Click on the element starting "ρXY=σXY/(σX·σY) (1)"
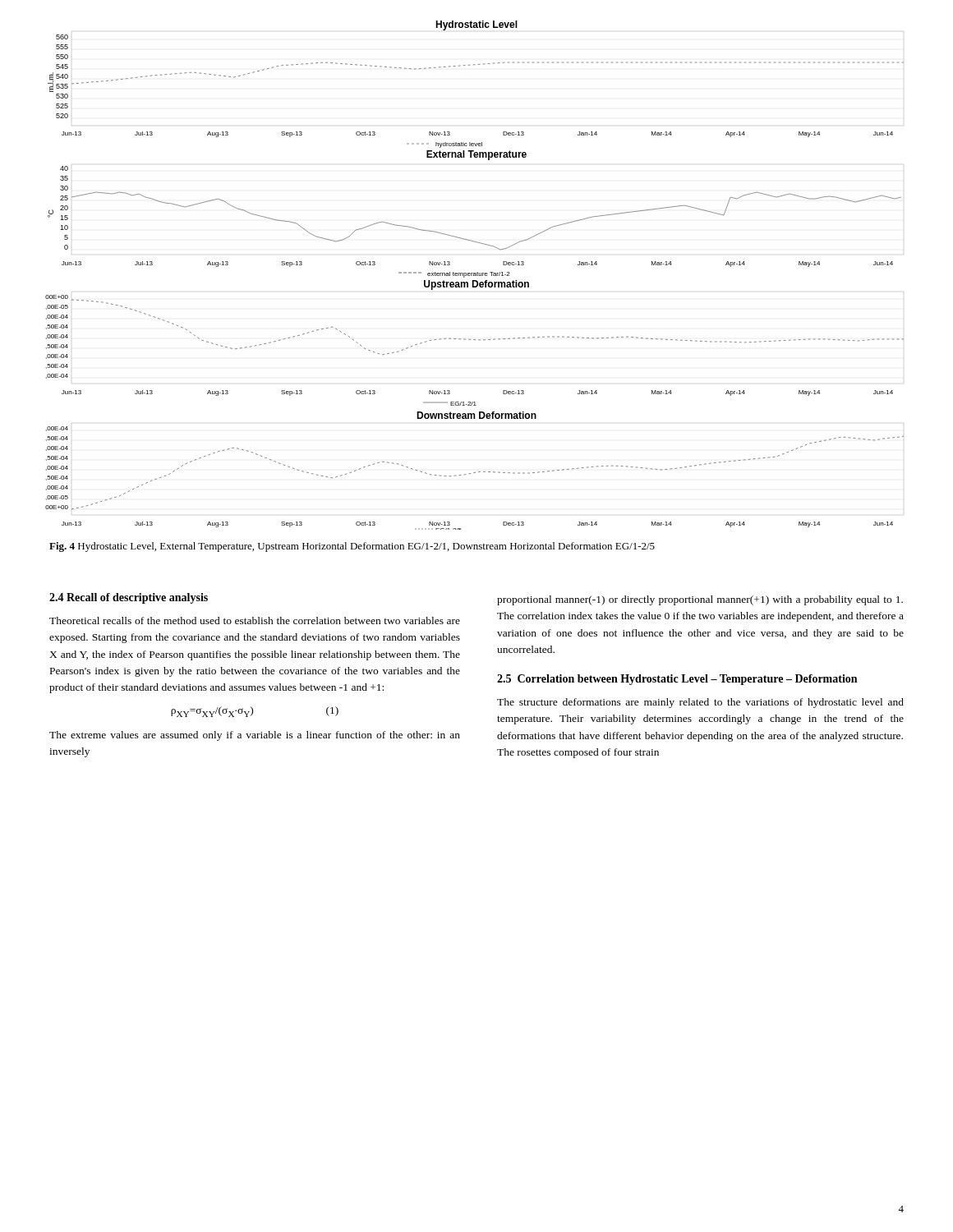The width and height of the screenshot is (953, 1232). pos(255,711)
